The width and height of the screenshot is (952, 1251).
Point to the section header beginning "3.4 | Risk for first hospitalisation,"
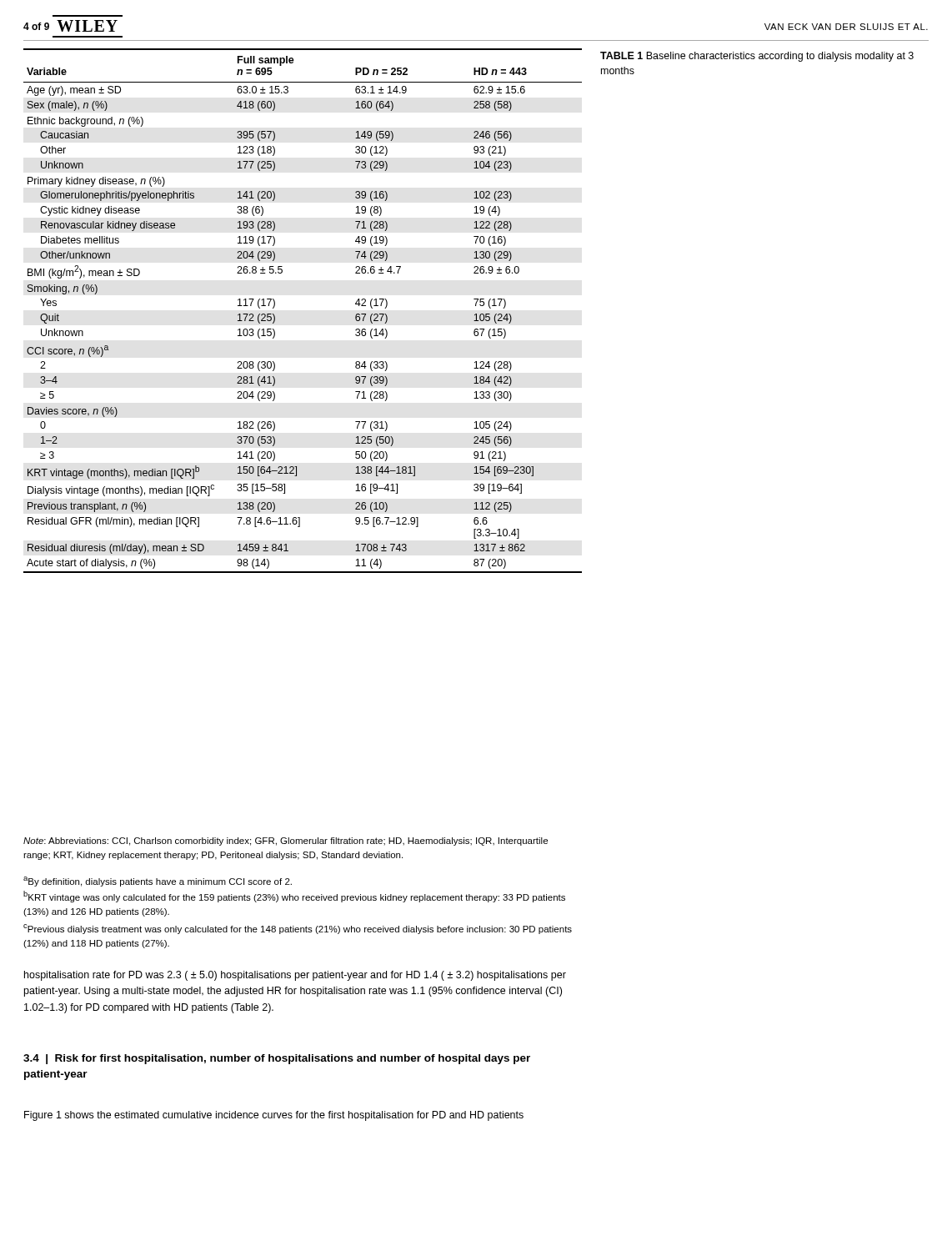coord(277,1066)
